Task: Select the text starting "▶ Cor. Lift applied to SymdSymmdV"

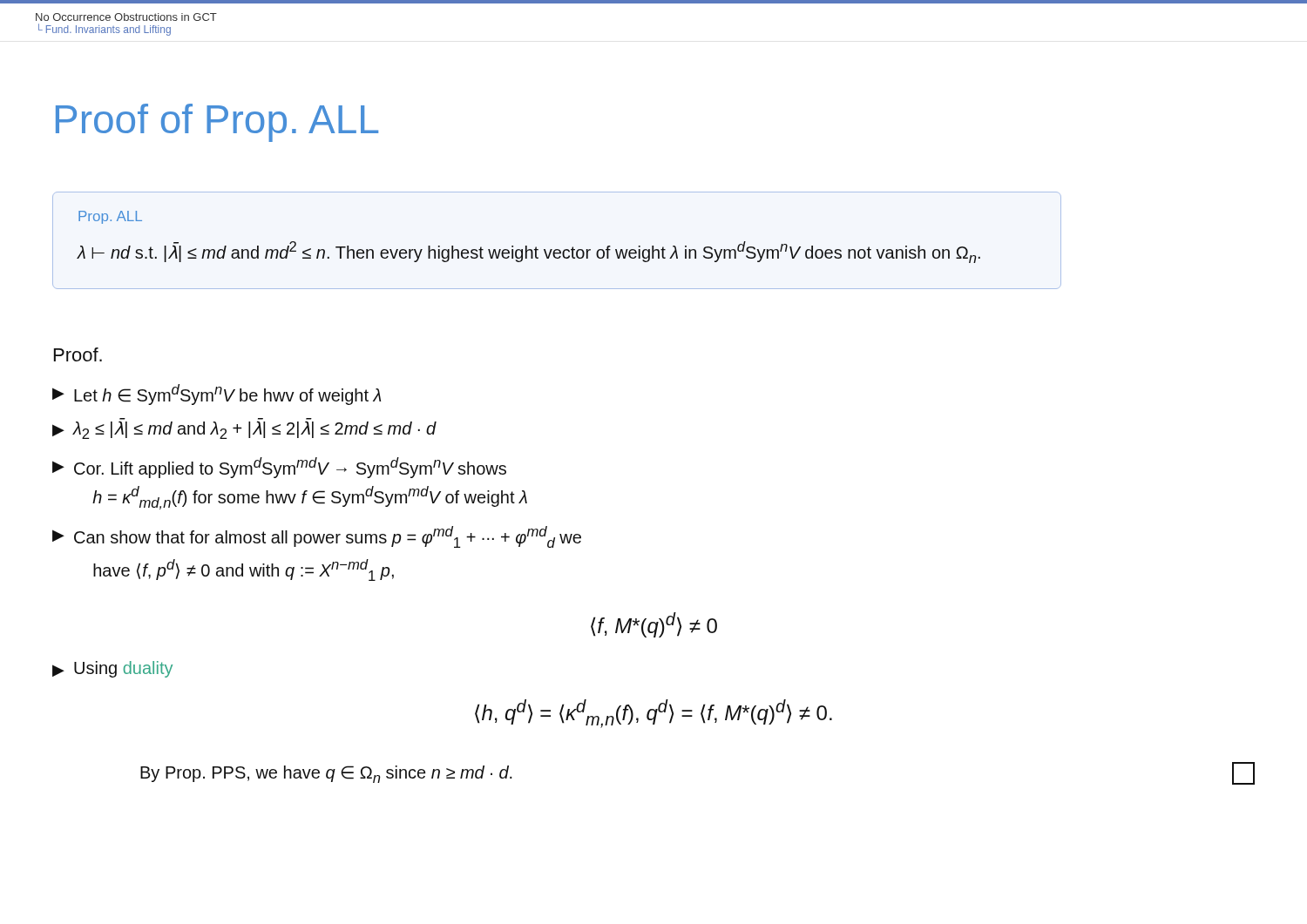Action: tap(279, 468)
